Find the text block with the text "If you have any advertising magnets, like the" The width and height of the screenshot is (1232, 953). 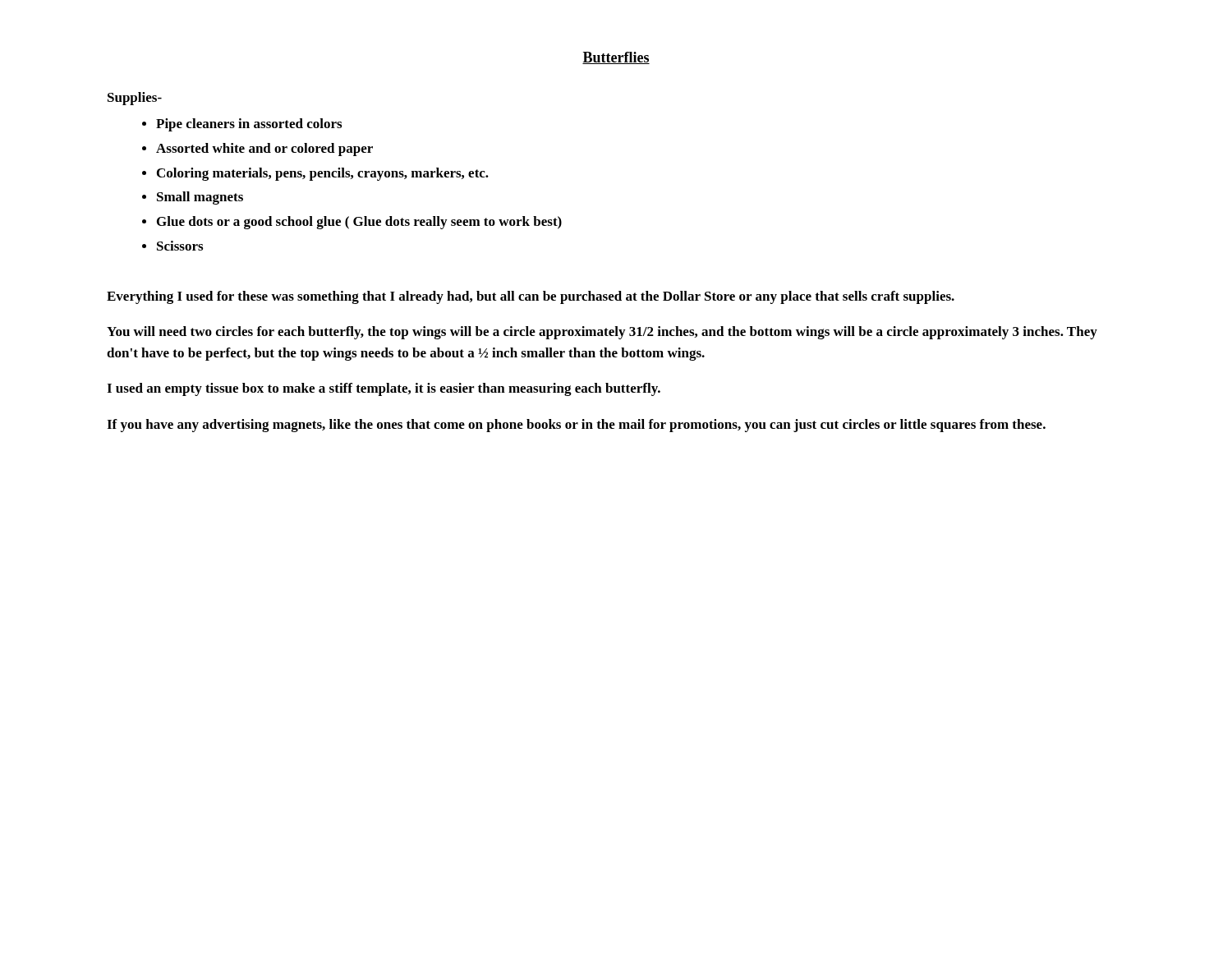[x=576, y=424]
